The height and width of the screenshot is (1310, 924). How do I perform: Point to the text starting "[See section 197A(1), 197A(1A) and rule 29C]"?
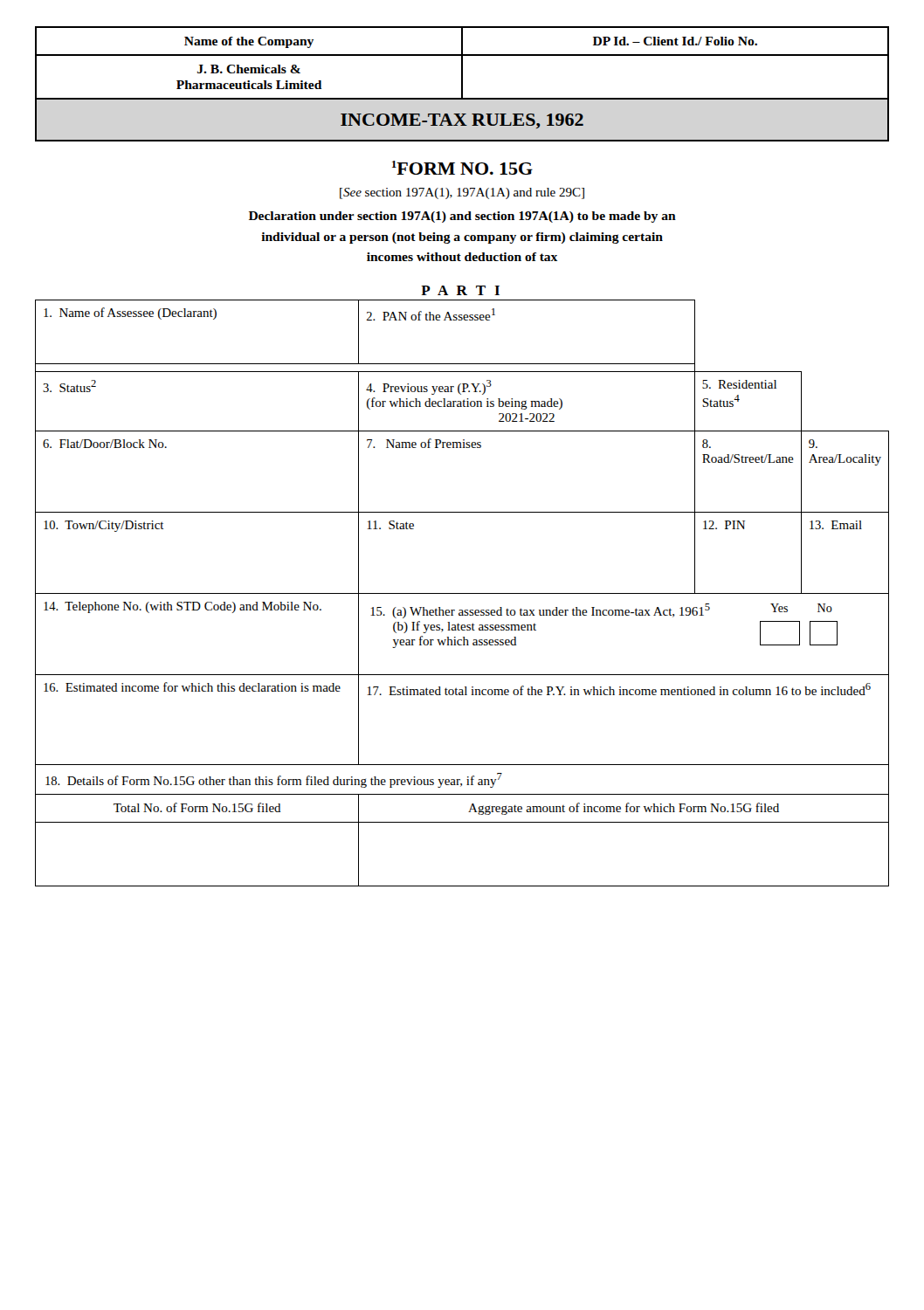pyautogui.click(x=462, y=193)
